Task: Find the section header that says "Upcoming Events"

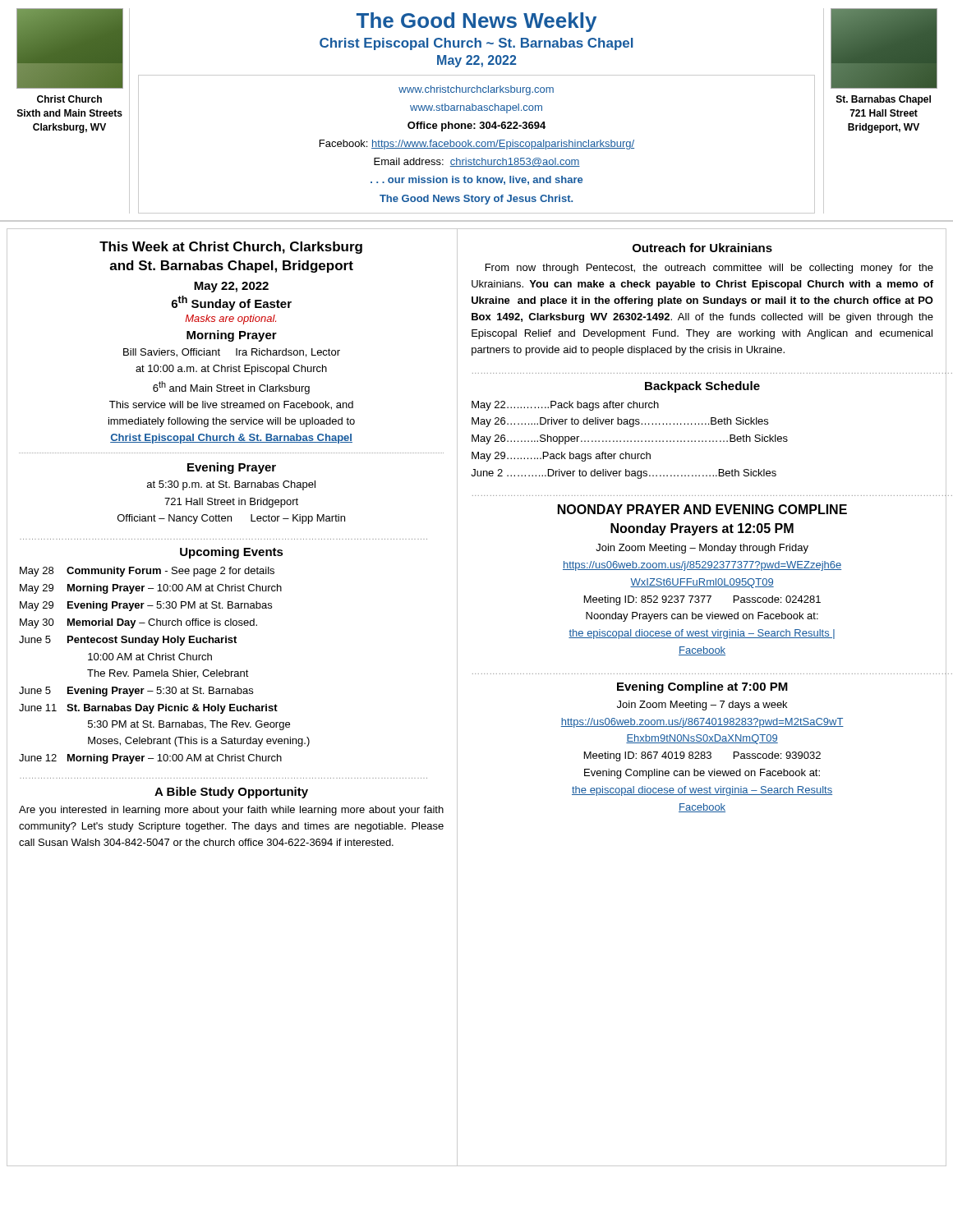Action: pyautogui.click(x=231, y=551)
